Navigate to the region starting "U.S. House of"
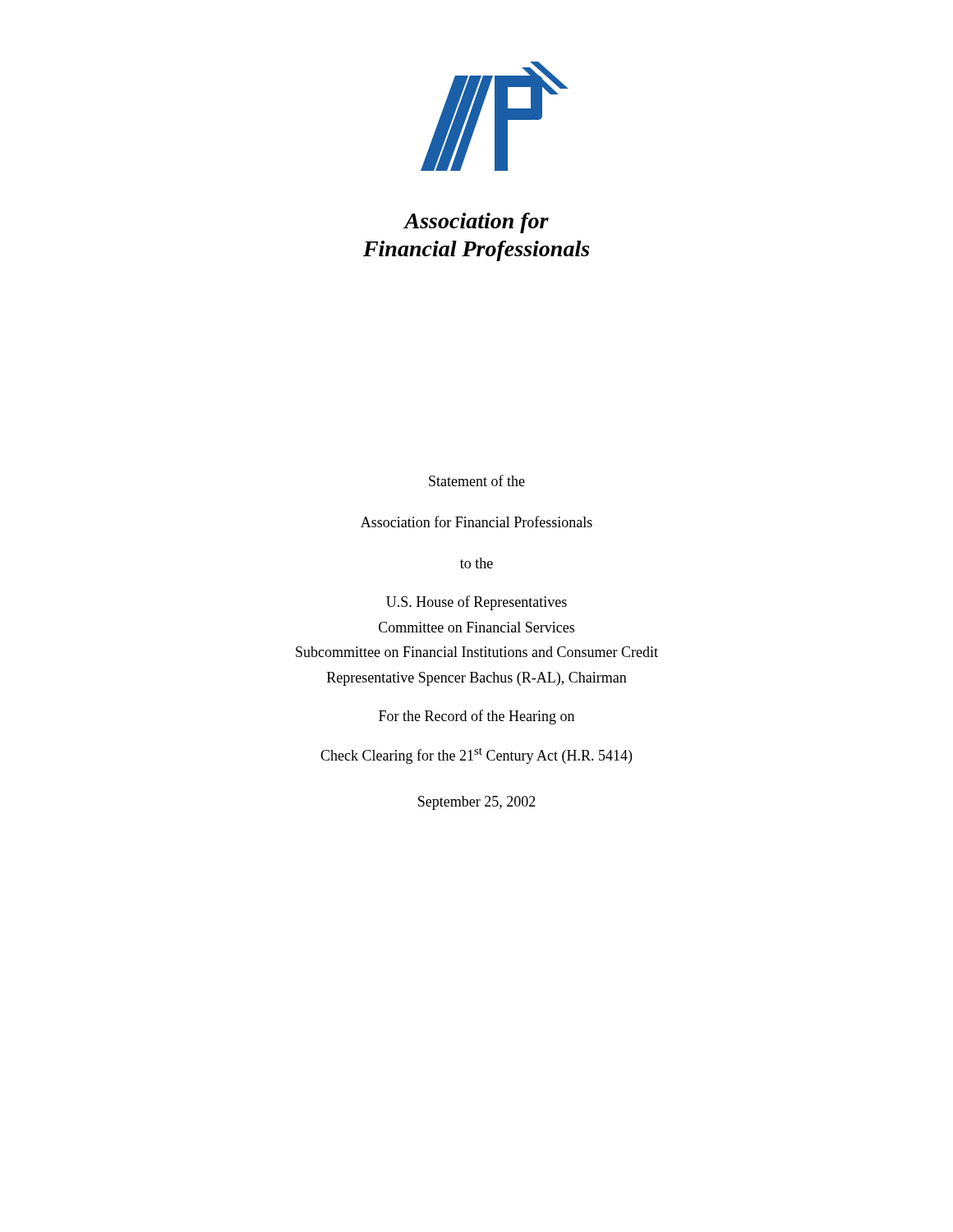The image size is (953, 1232). click(x=476, y=640)
